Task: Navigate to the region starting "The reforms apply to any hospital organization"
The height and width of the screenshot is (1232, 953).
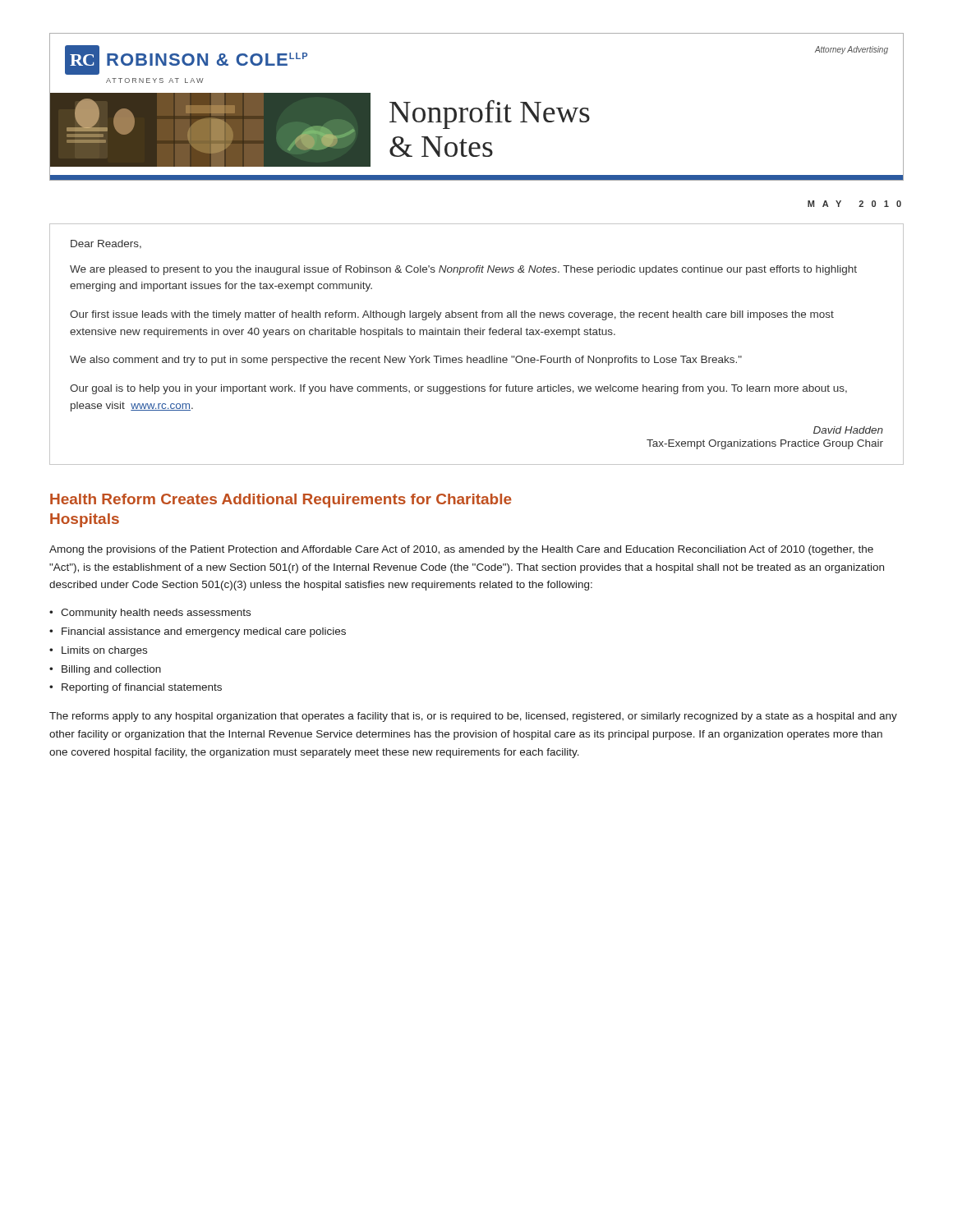Action: pos(473,734)
